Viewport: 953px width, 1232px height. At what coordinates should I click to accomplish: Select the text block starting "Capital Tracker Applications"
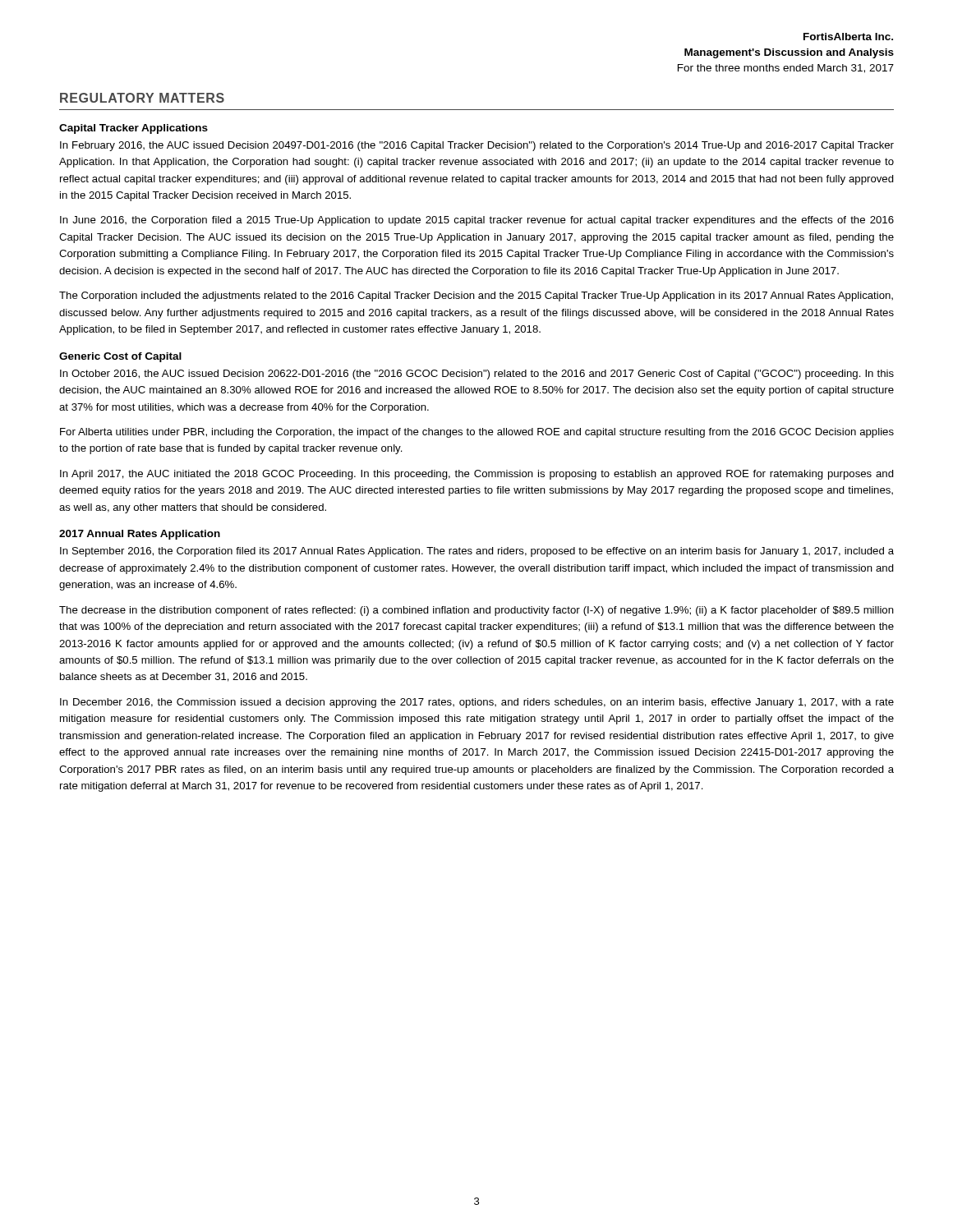click(x=134, y=127)
